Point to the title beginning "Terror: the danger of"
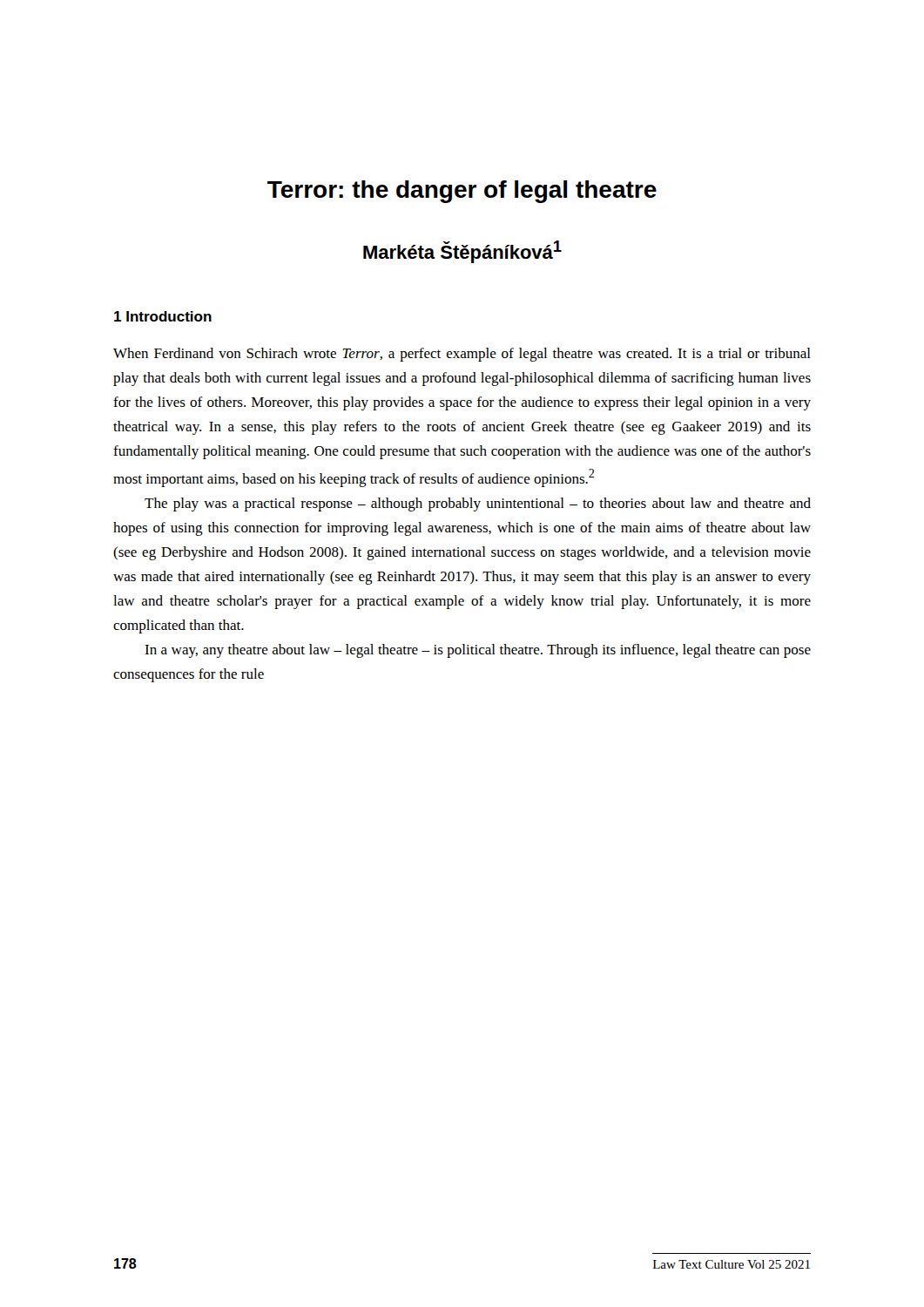The width and height of the screenshot is (924, 1307). 462,190
